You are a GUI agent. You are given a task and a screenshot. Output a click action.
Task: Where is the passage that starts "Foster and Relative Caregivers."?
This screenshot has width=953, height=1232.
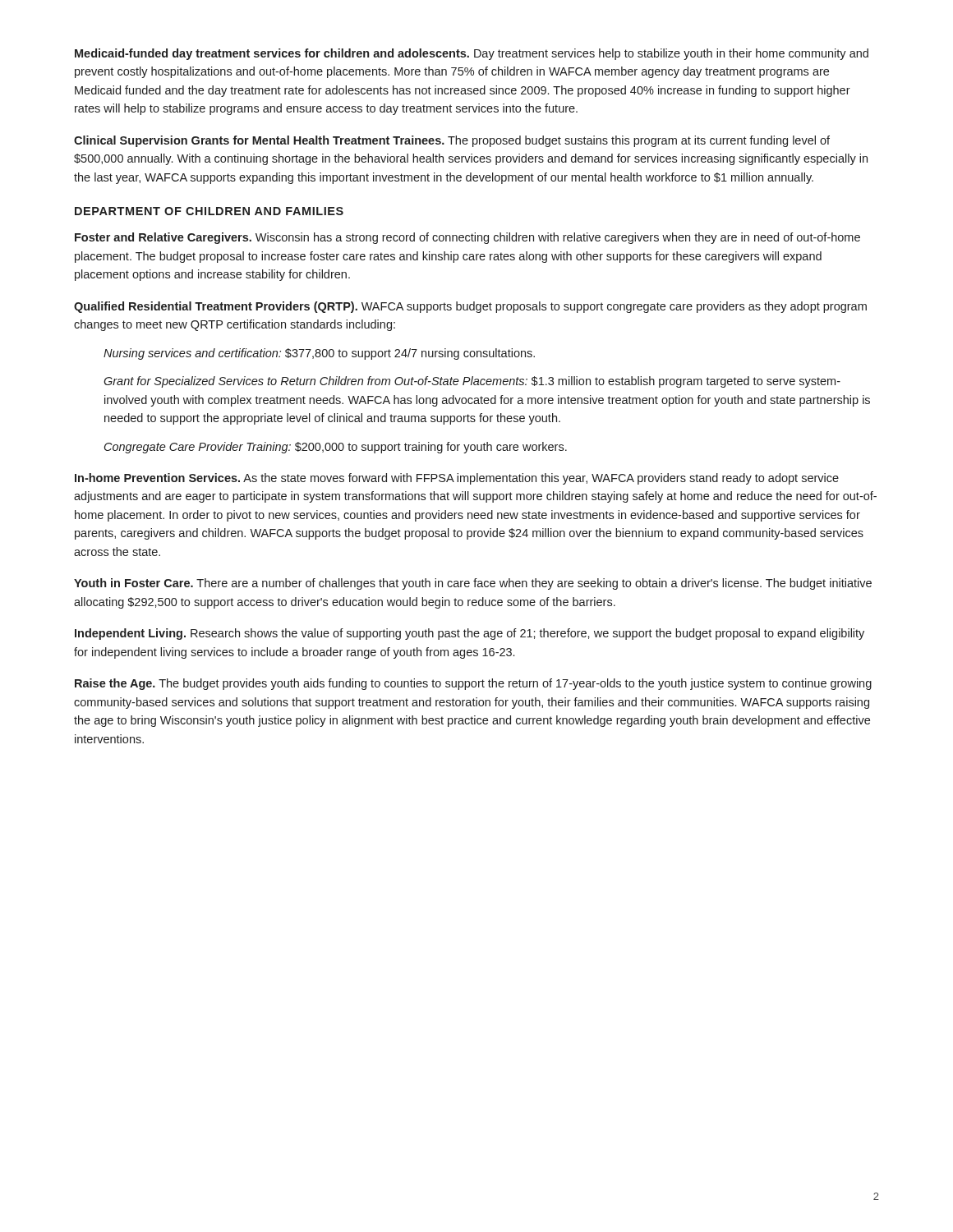467,256
